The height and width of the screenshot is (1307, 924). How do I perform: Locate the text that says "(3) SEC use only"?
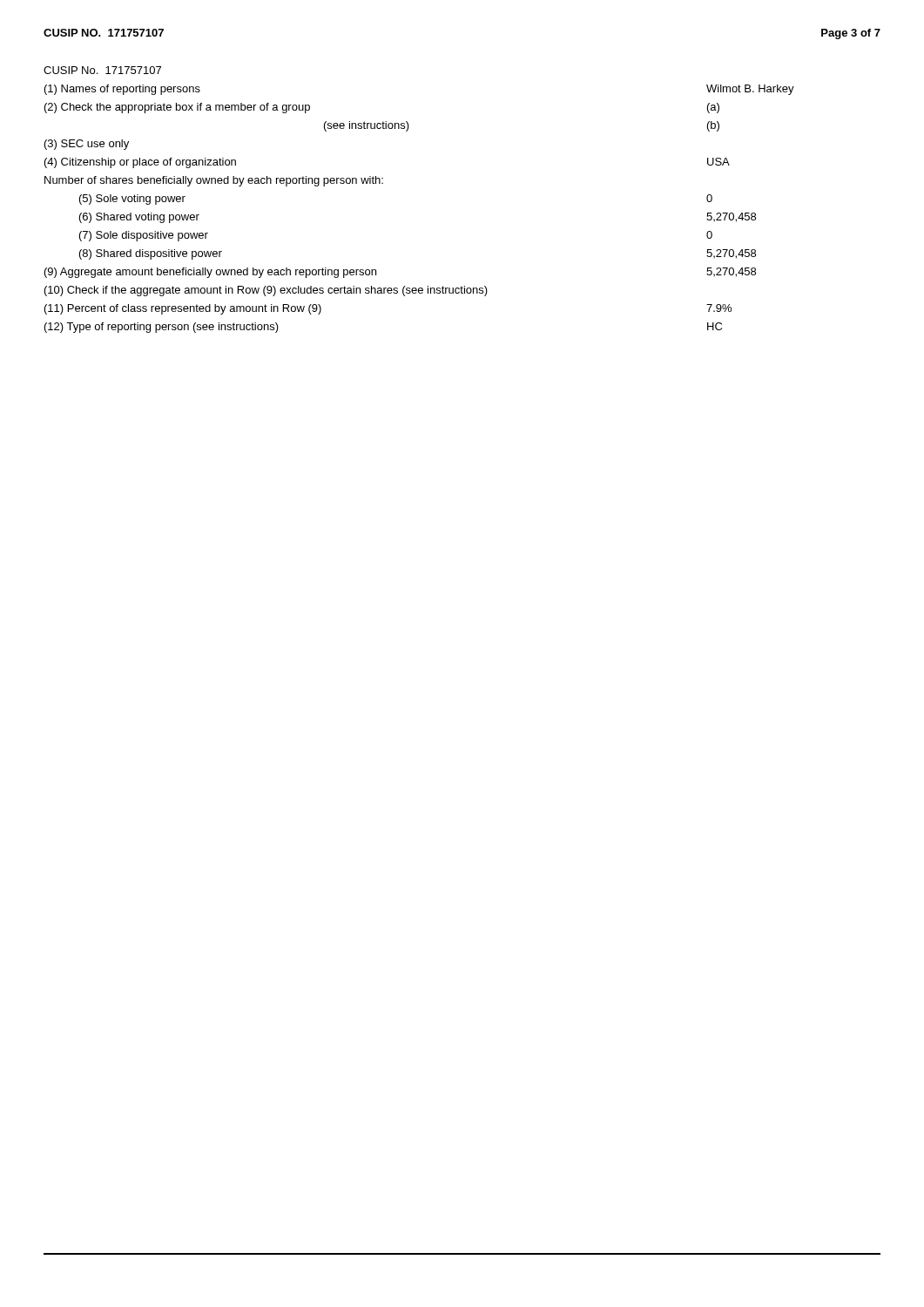(87, 145)
